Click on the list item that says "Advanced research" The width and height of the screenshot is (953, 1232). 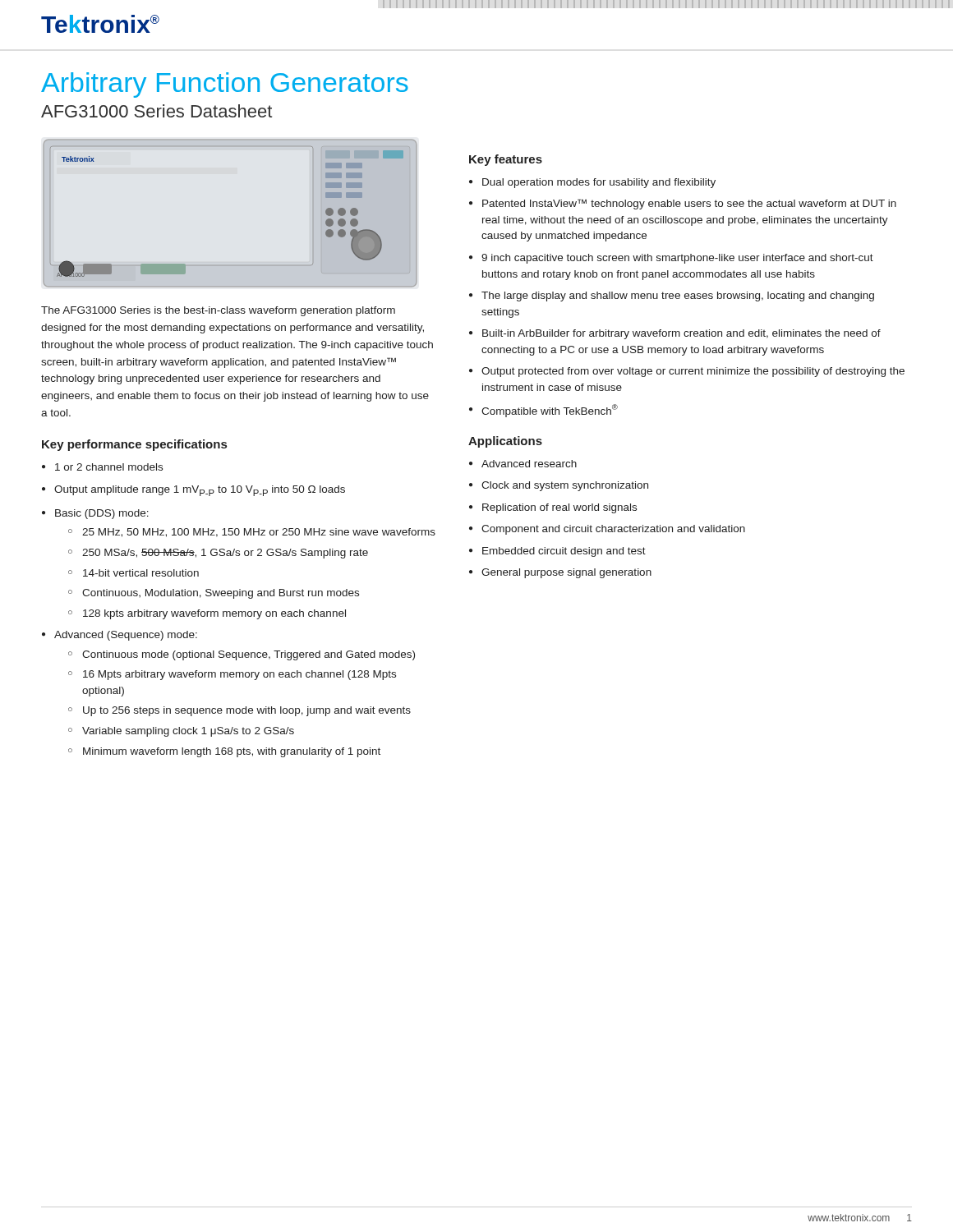(529, 463)
